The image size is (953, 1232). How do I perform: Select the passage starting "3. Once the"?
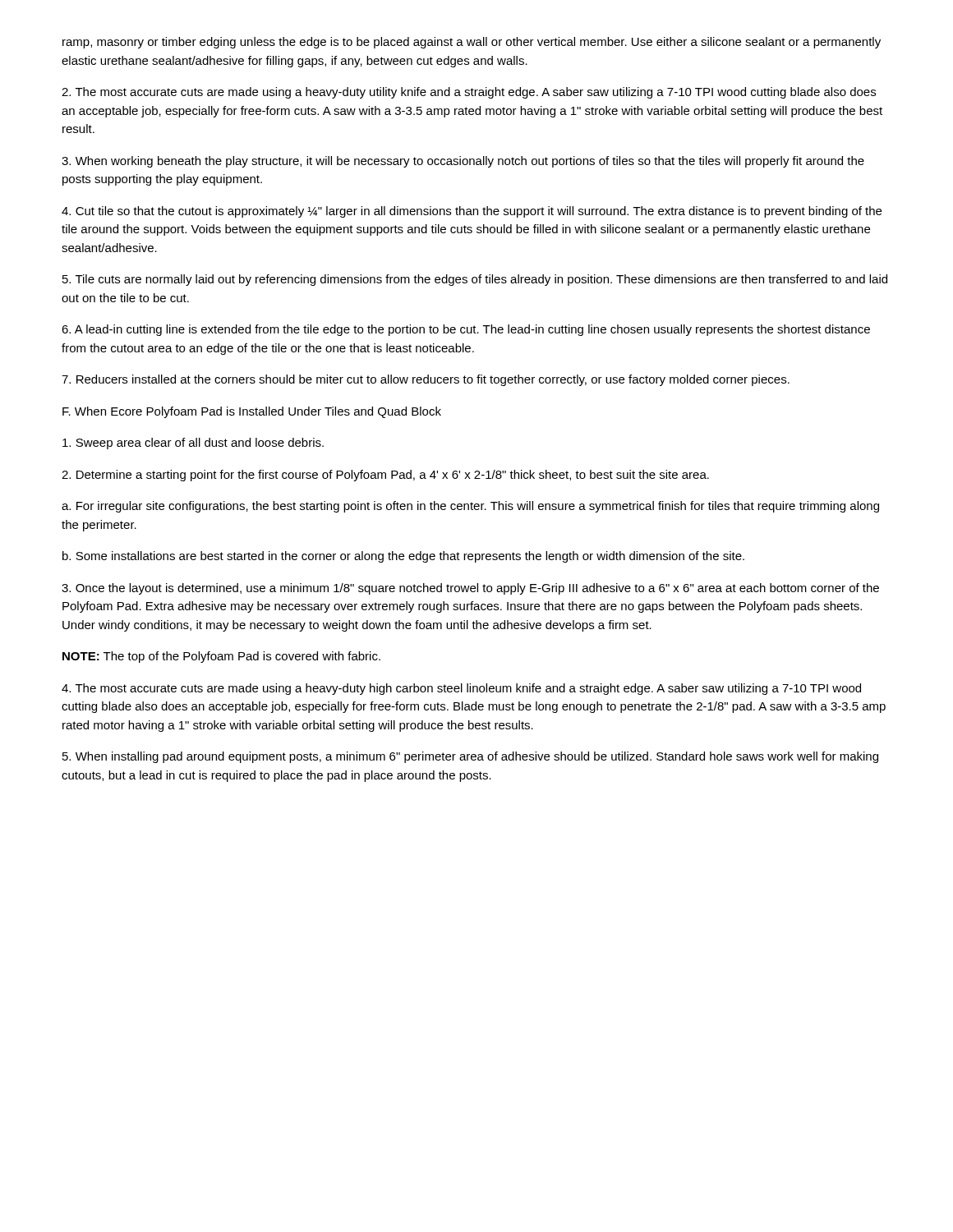[471, 606]
